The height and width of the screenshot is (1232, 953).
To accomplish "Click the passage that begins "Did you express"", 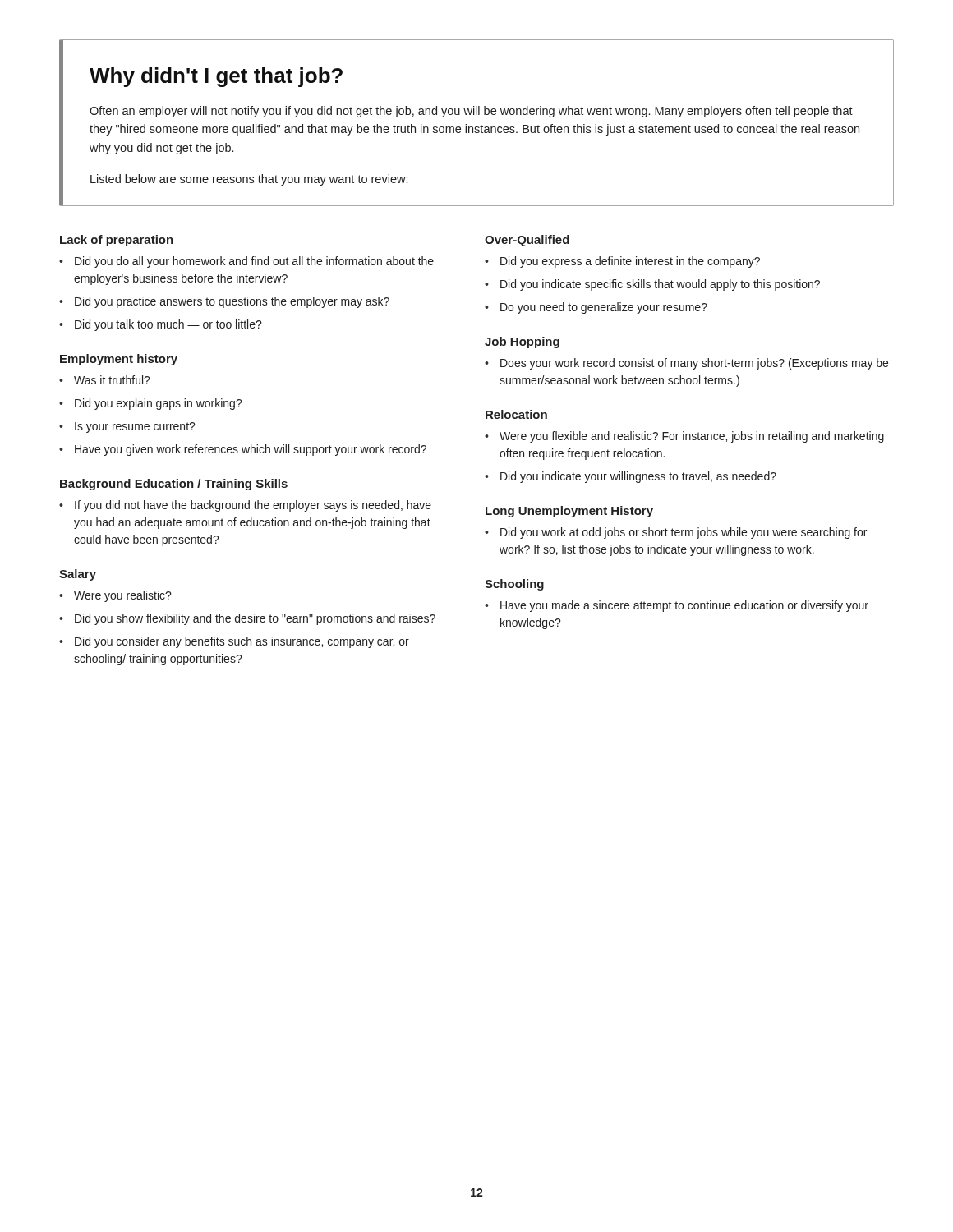I will click(x=630, y=261).
